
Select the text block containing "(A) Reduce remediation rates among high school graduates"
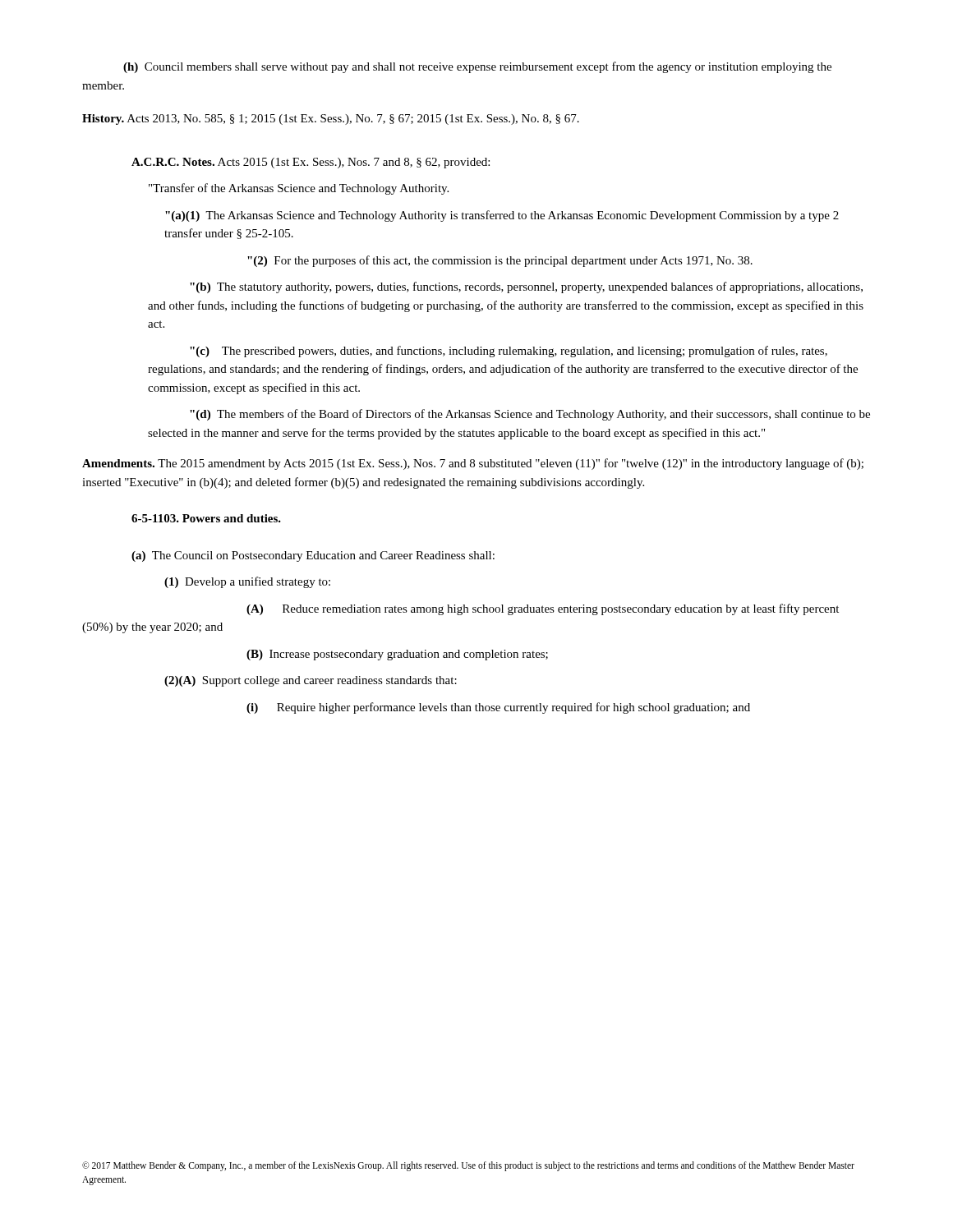tap(476, 618)
